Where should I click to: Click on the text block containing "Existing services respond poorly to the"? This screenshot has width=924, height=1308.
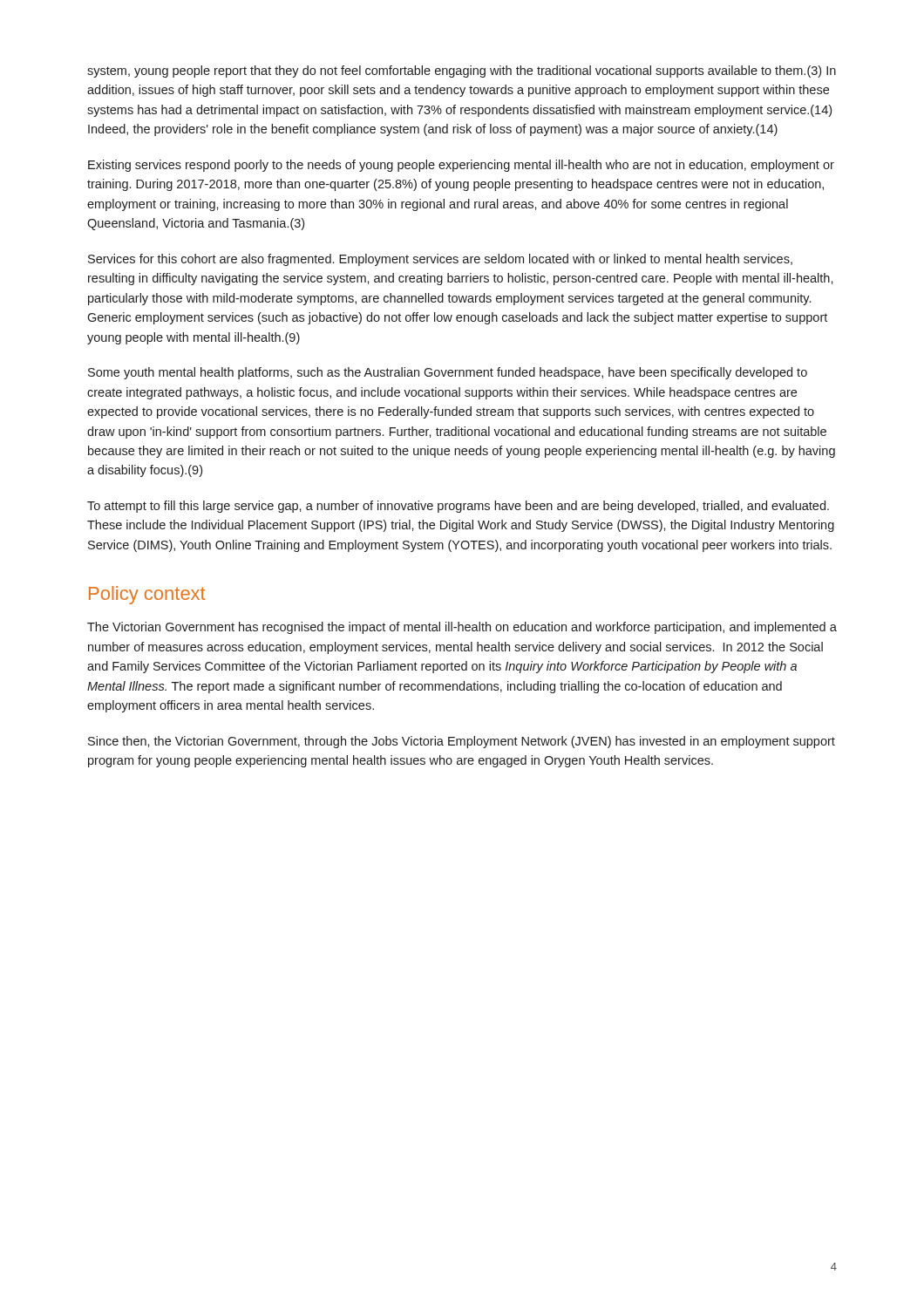point(461,194)
